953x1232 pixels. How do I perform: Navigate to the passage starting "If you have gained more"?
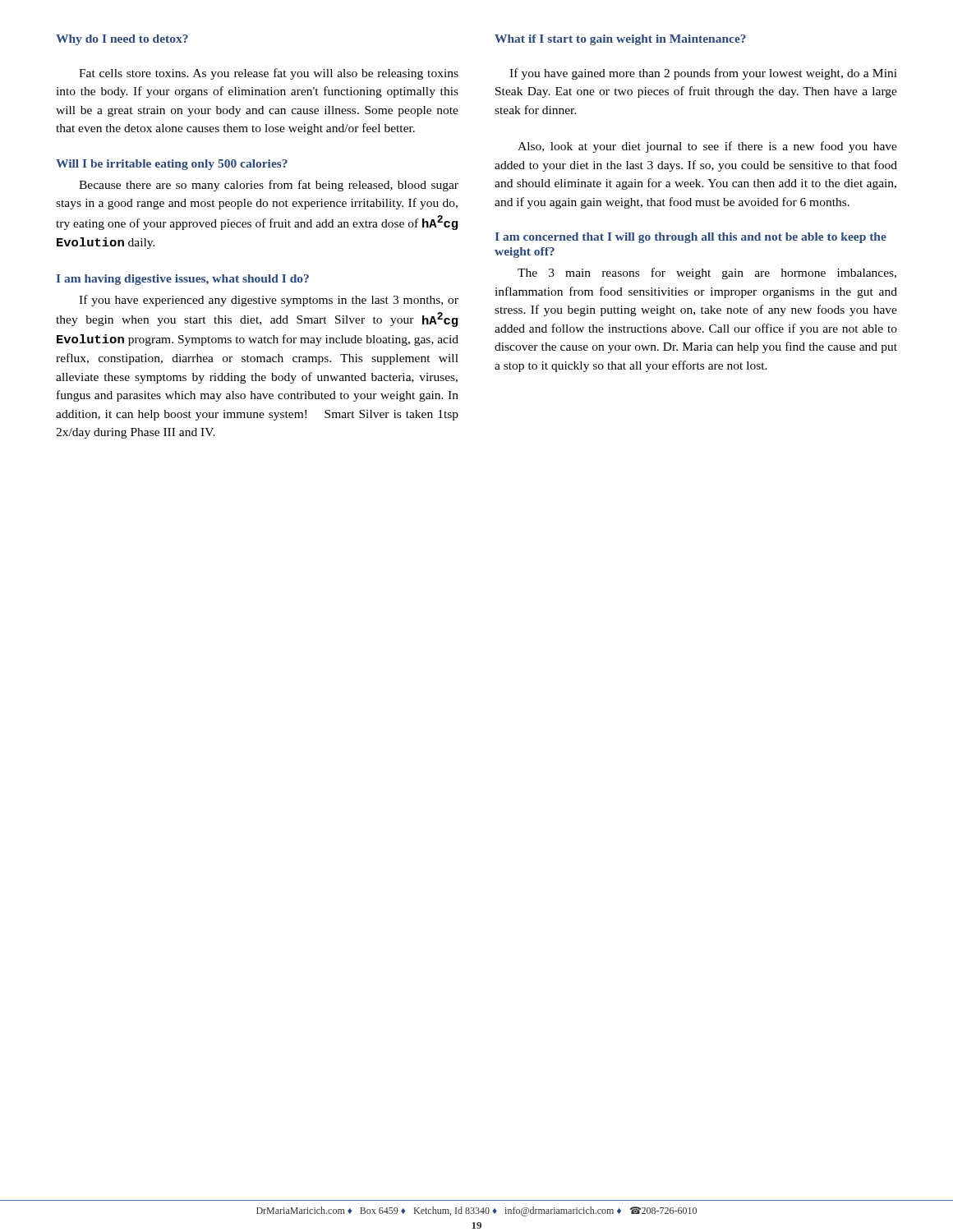(696, 92)
